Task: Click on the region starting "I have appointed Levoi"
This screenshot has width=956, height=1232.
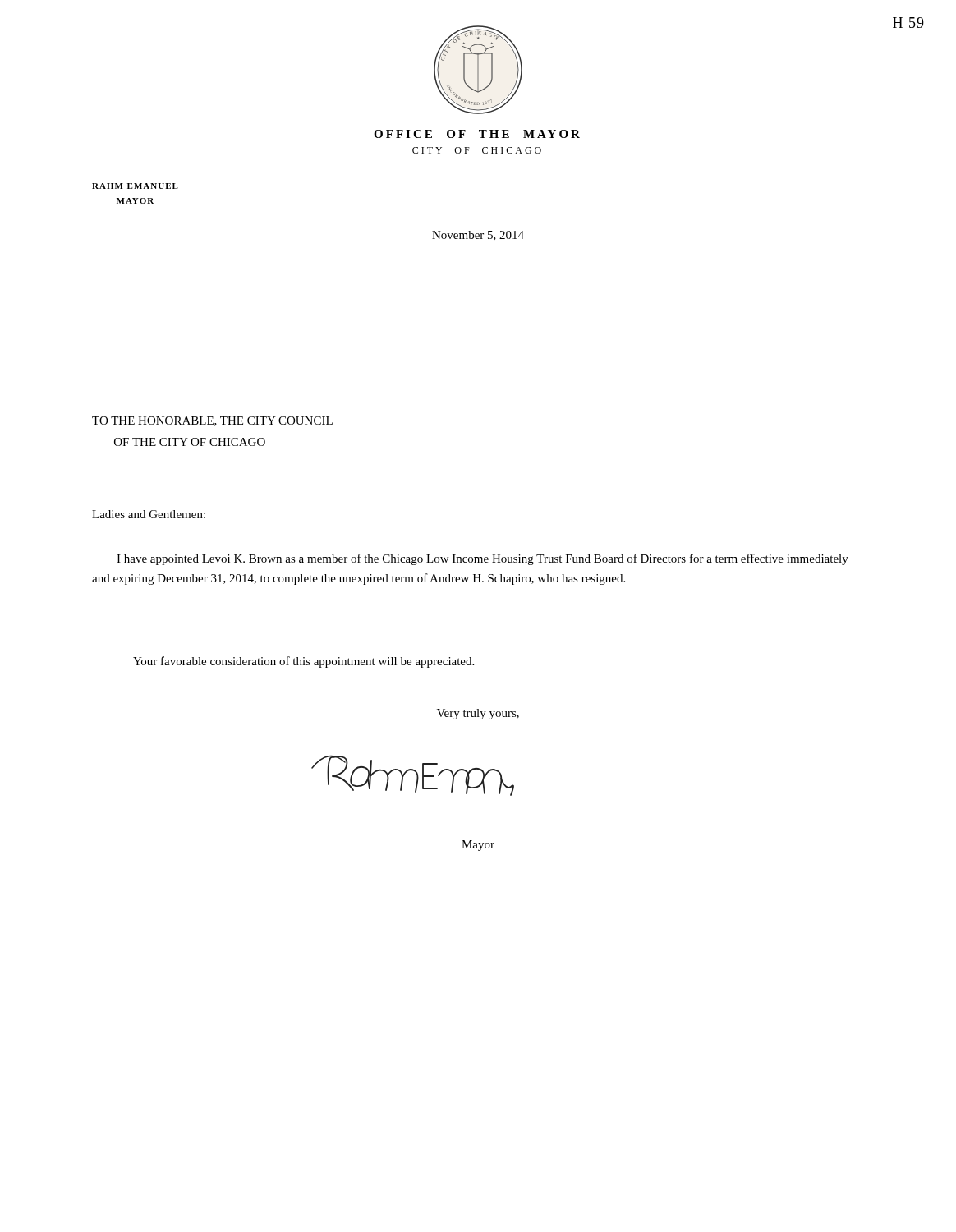Action: [470, 568]
